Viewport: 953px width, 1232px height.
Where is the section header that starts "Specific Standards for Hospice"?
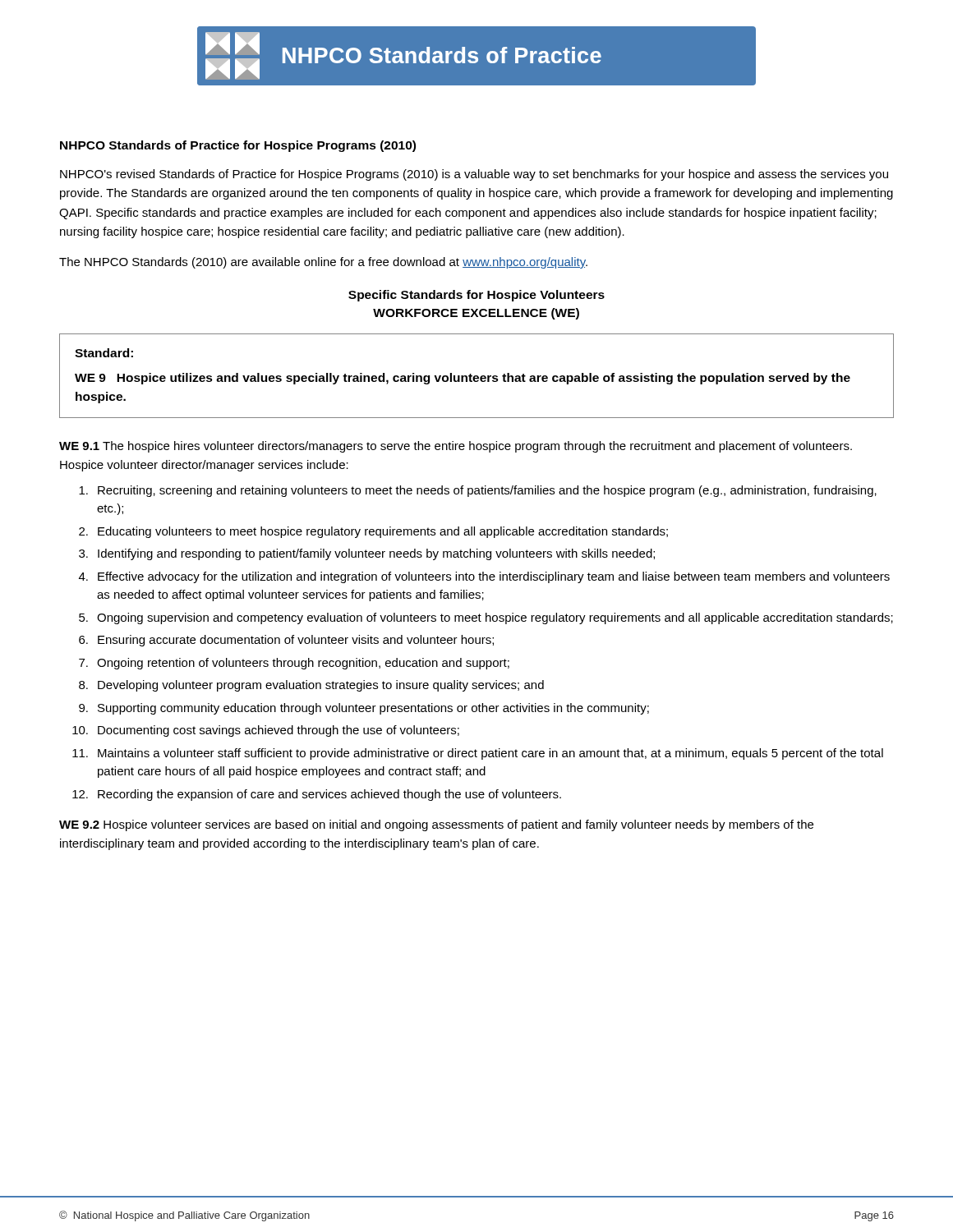(476, 295)
